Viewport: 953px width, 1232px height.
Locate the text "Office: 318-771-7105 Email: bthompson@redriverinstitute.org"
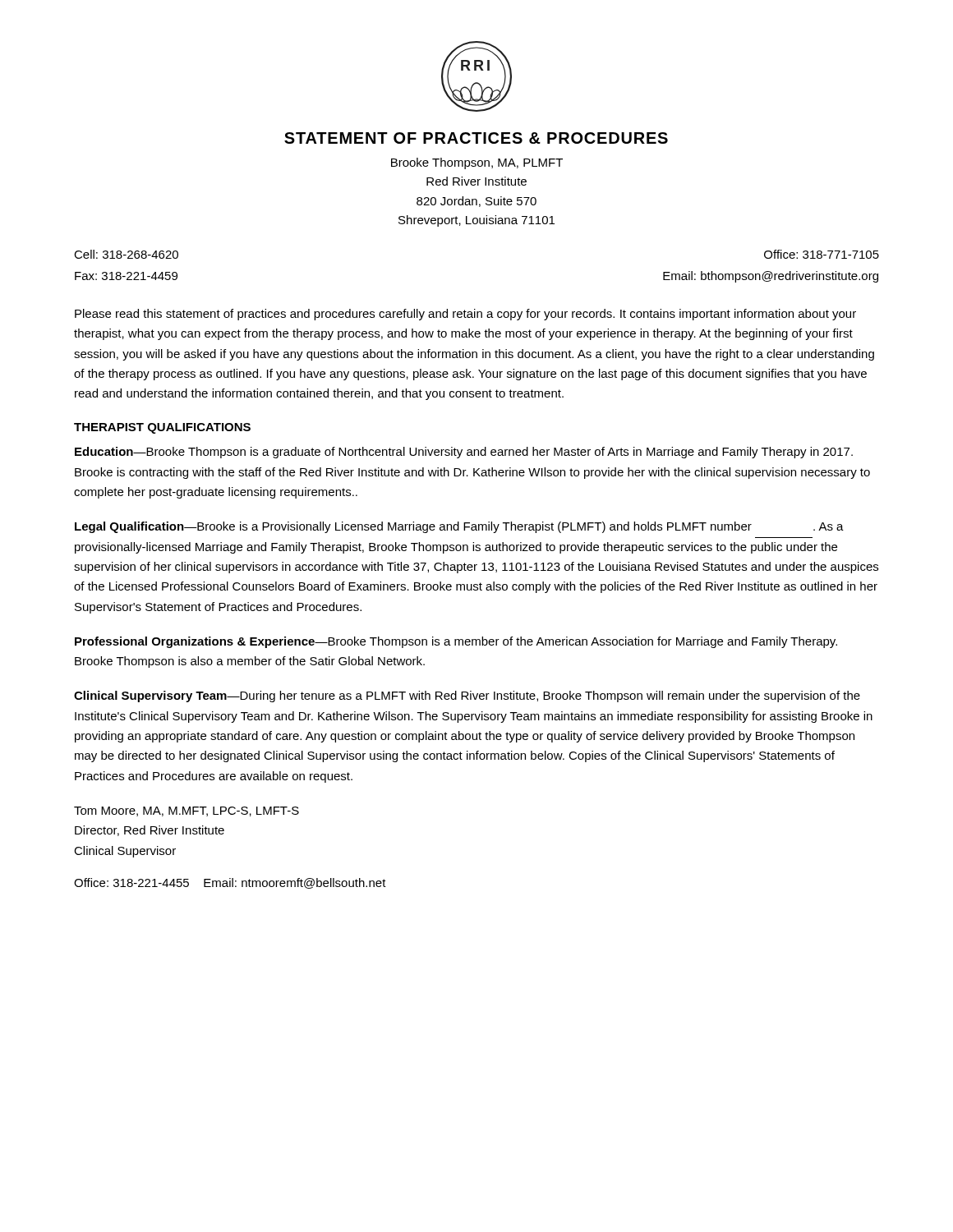coord(771,265)
